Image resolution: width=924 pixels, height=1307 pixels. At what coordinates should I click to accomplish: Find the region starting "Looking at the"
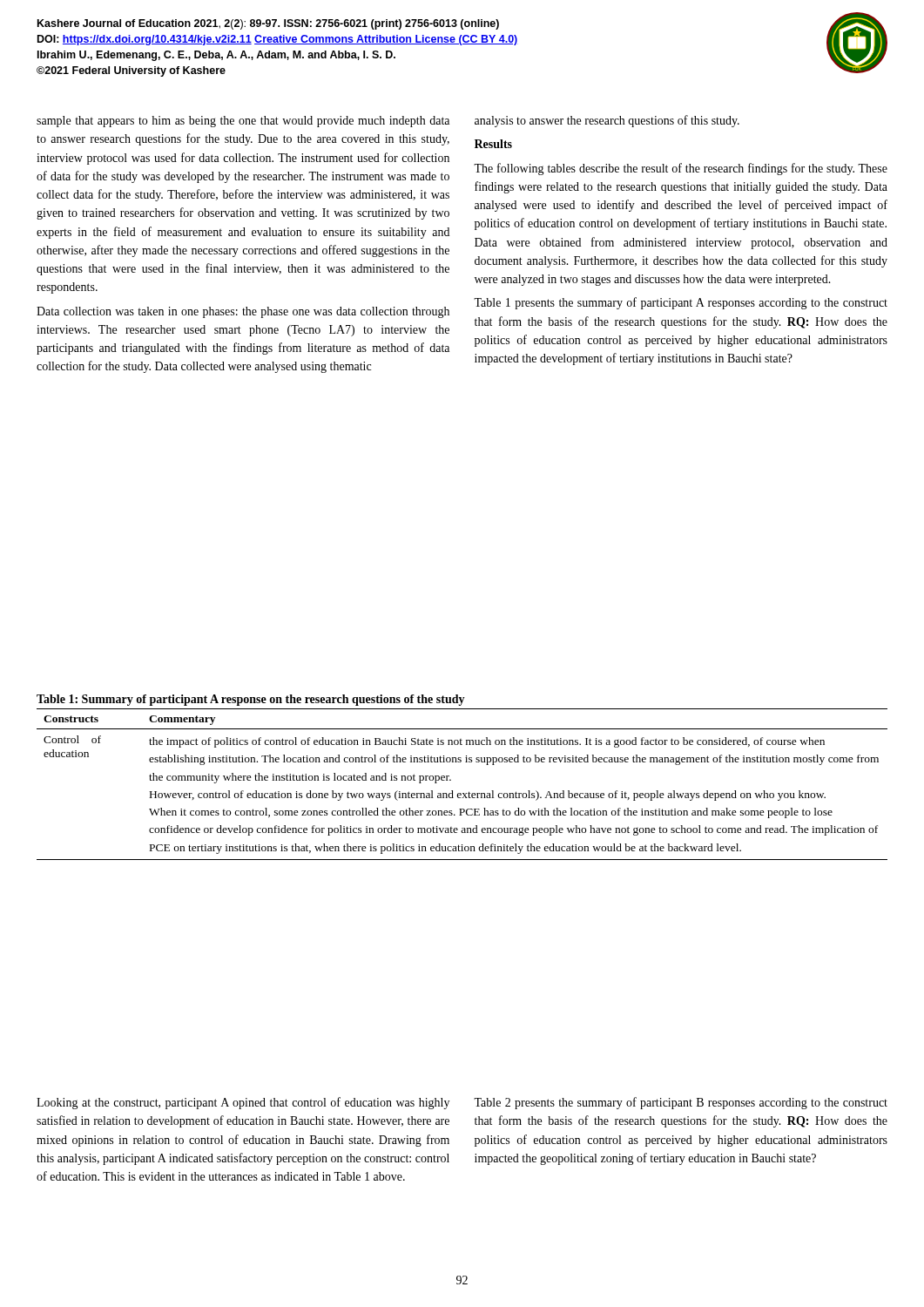coord(243,1140)
